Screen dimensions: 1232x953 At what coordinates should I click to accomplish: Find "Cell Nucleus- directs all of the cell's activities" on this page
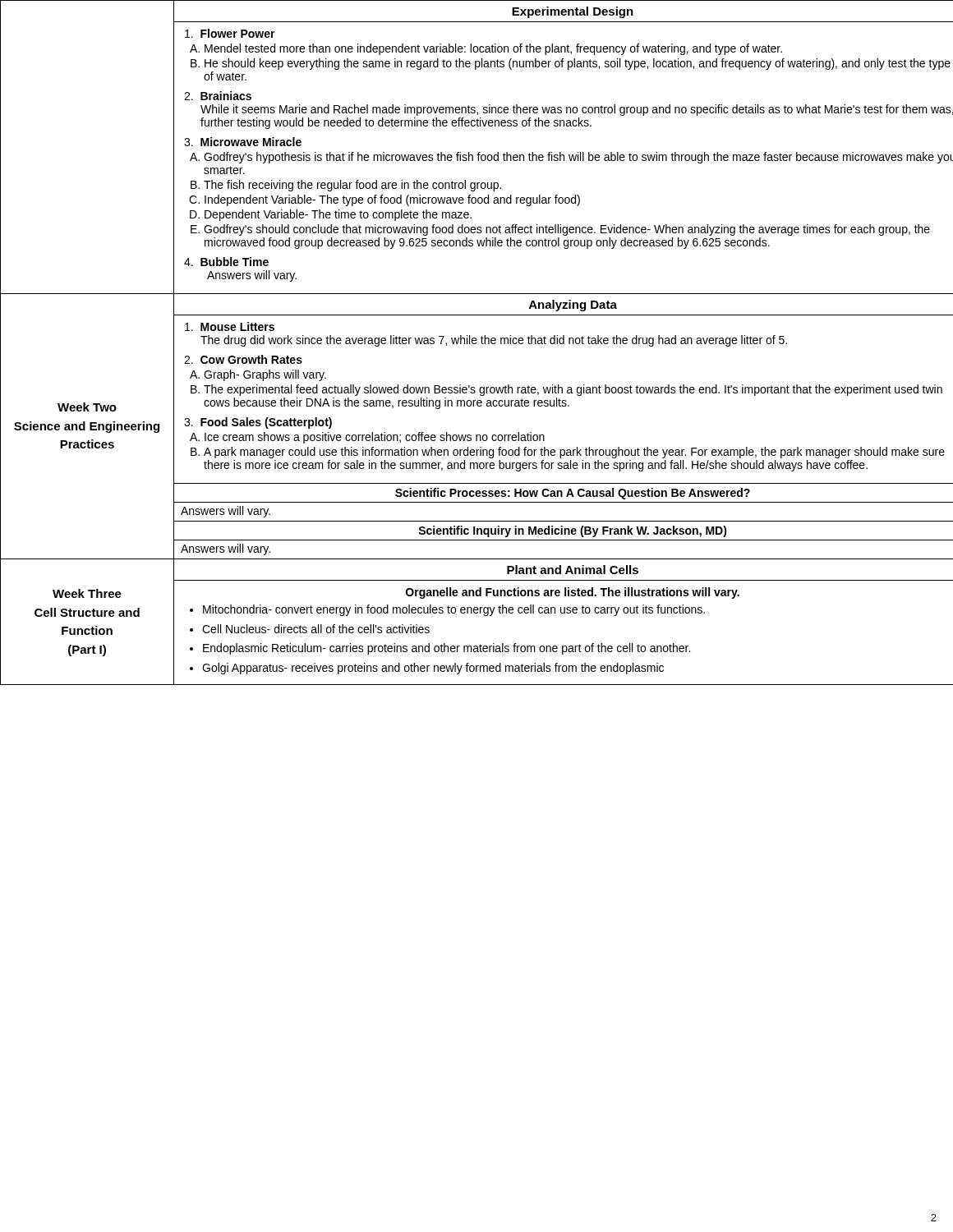(x=316, y=629)
